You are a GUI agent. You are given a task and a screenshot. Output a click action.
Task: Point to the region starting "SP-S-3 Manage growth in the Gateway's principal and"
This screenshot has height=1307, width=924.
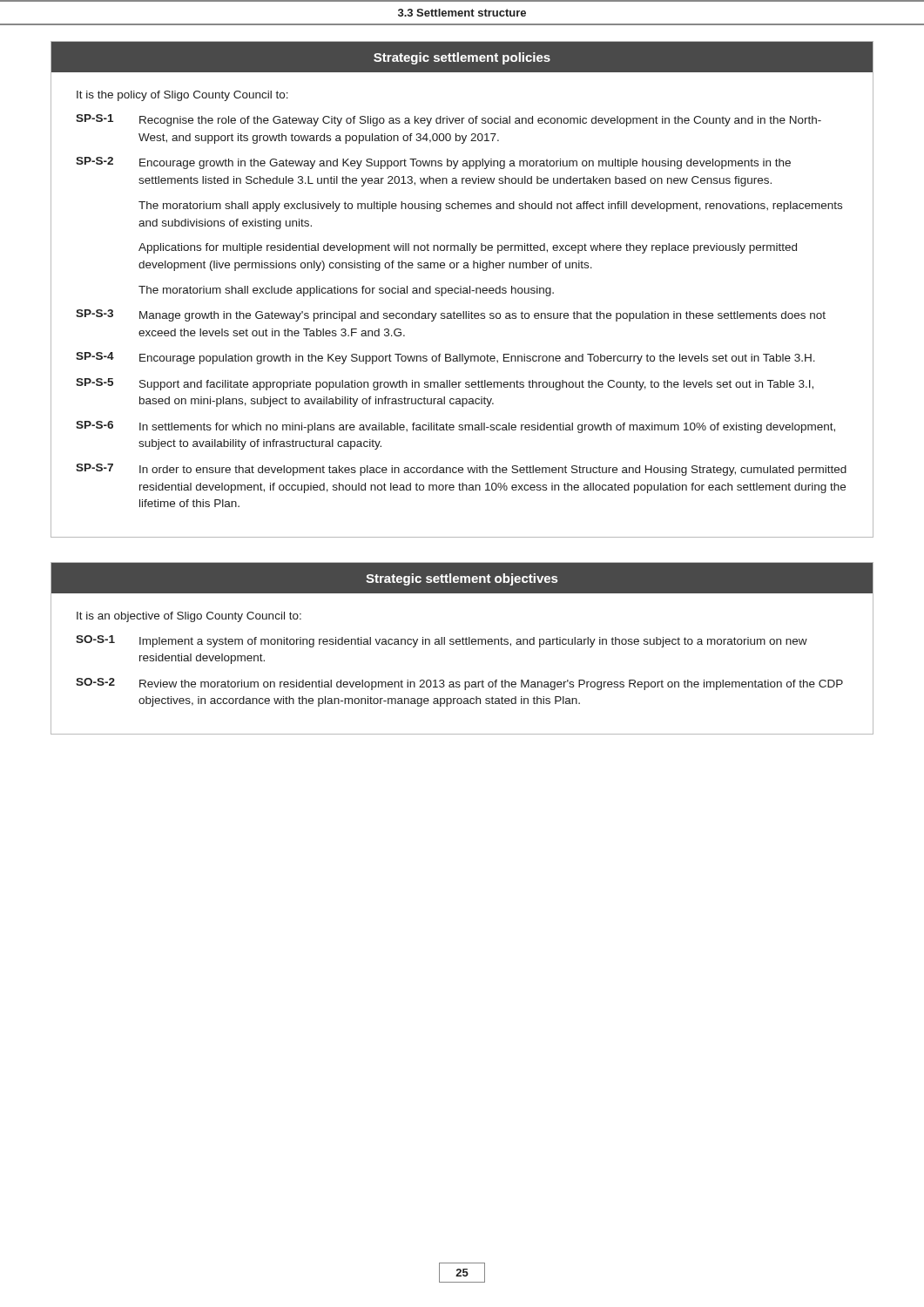coord(462,324)
